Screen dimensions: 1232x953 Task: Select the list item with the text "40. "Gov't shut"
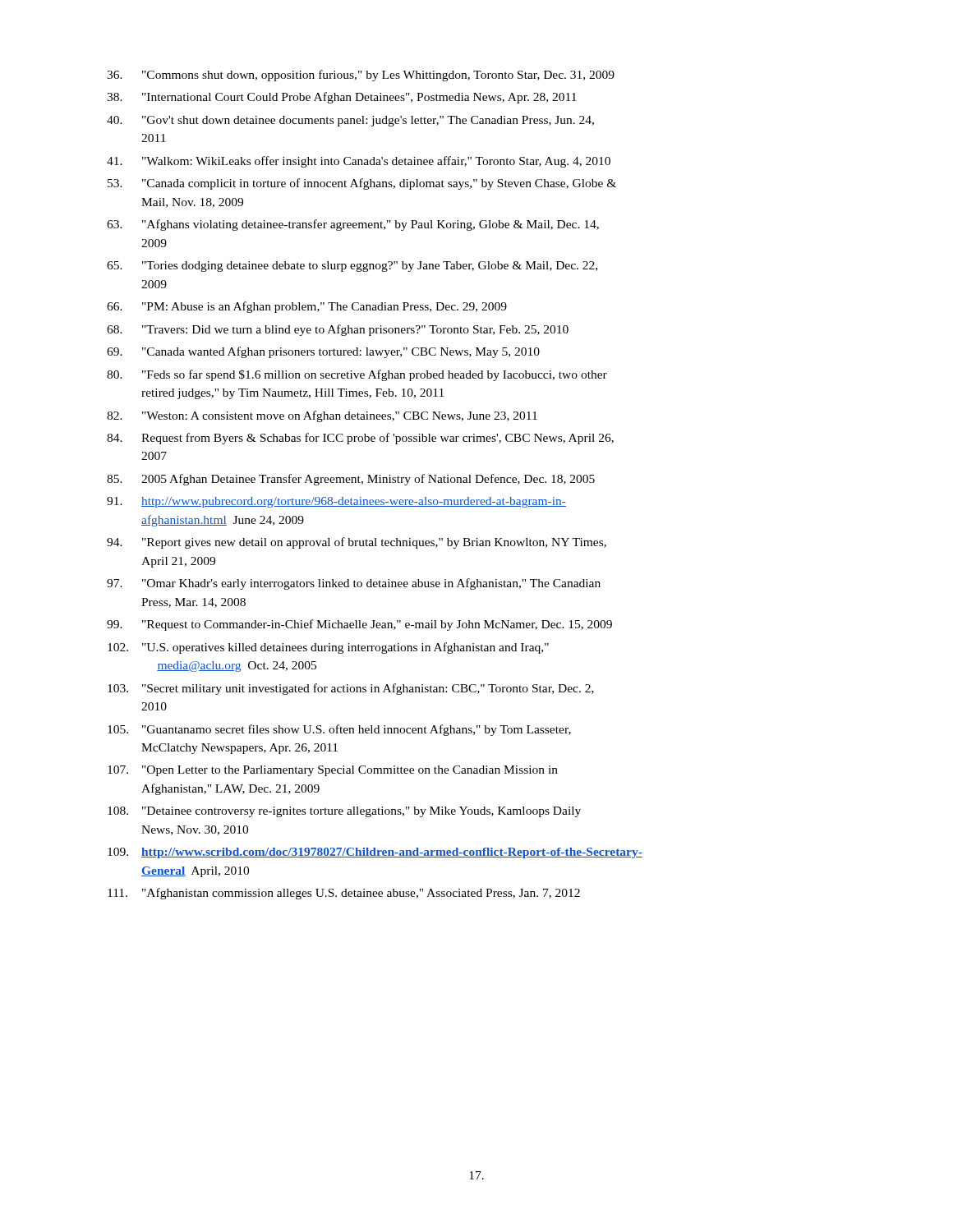click(476, 129)
